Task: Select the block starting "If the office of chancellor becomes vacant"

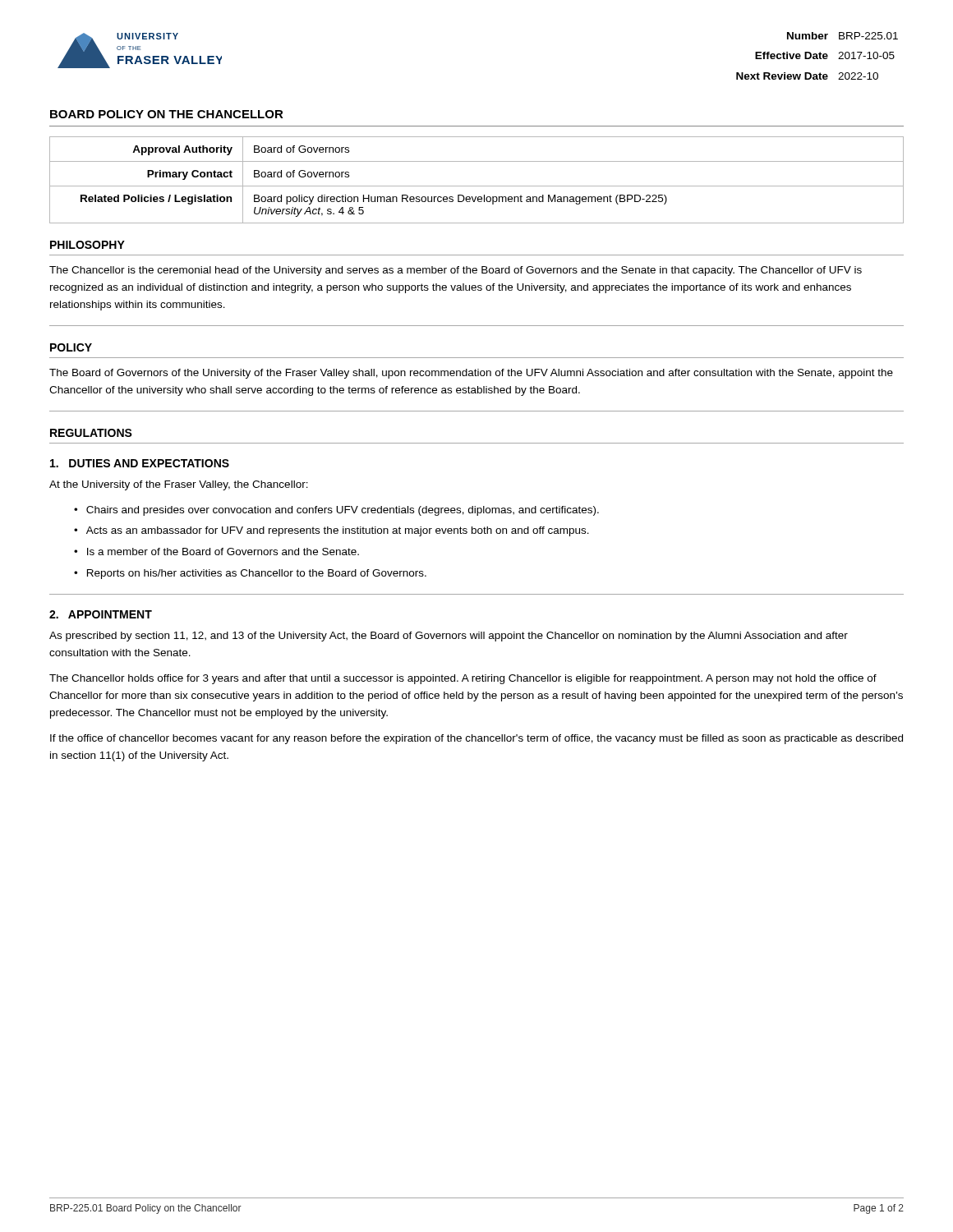Action: 476,746
